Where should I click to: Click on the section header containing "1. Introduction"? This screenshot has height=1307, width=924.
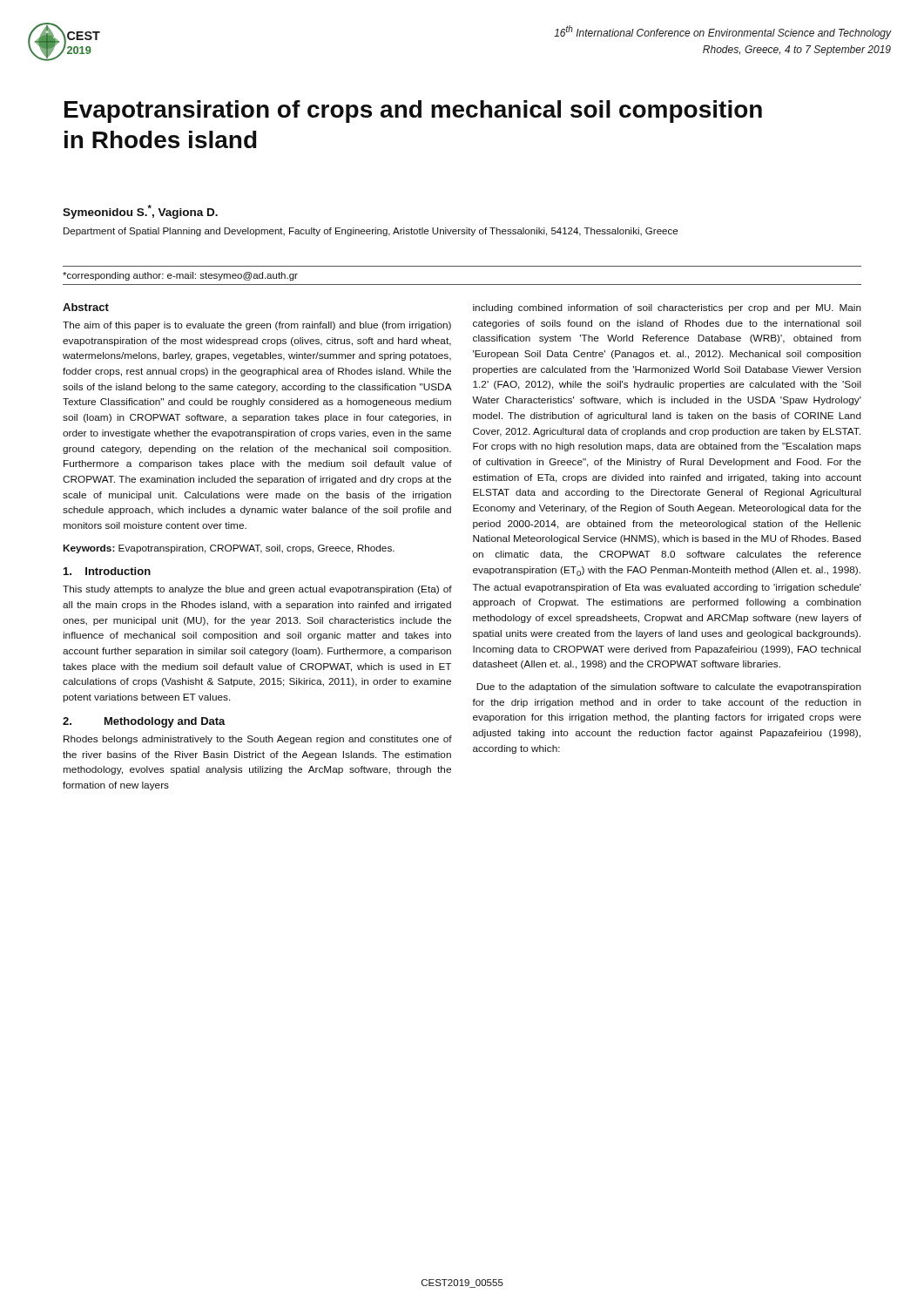107,571
